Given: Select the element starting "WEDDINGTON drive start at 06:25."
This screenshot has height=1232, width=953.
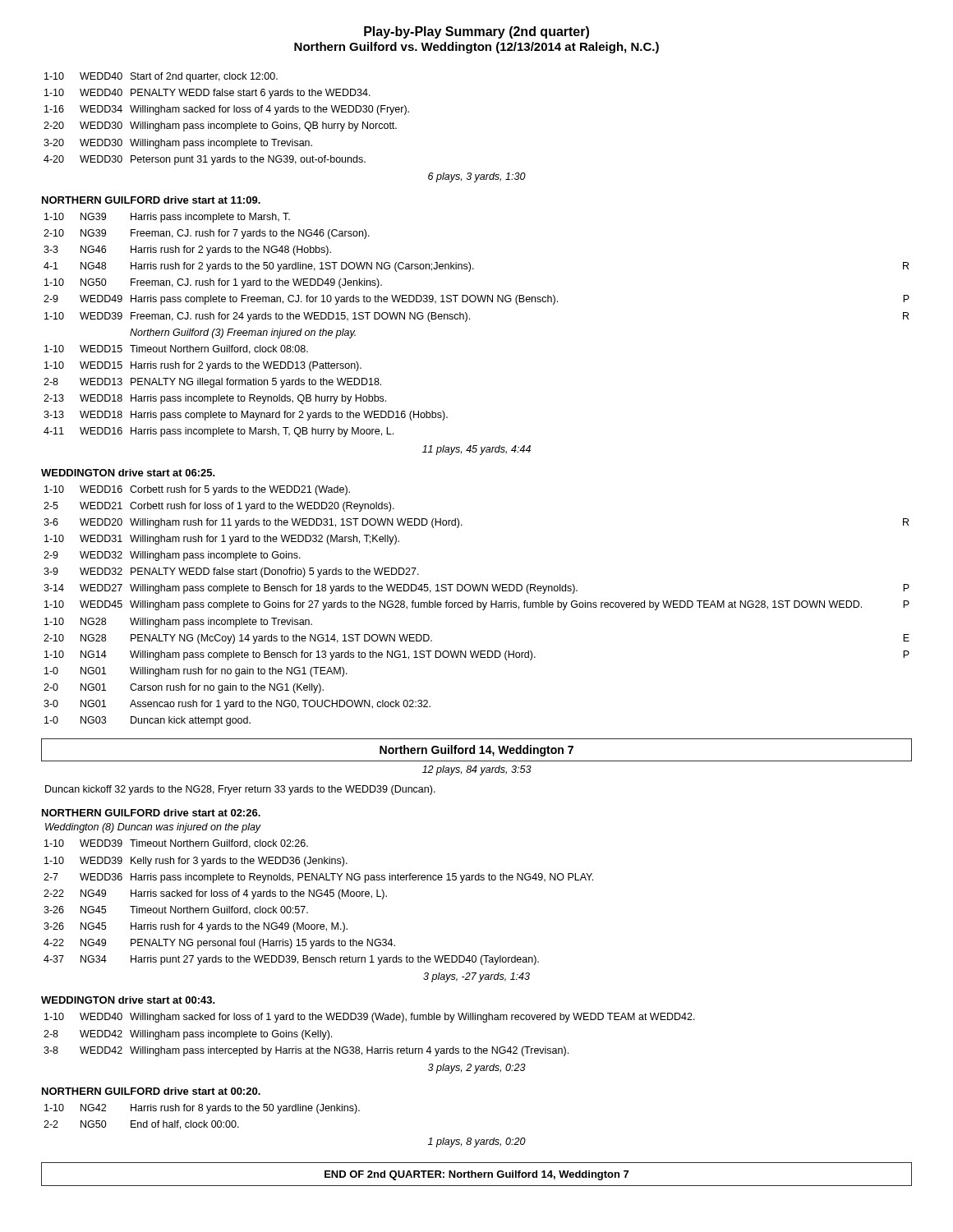Looking at the screenshot, I should [128, 472].
